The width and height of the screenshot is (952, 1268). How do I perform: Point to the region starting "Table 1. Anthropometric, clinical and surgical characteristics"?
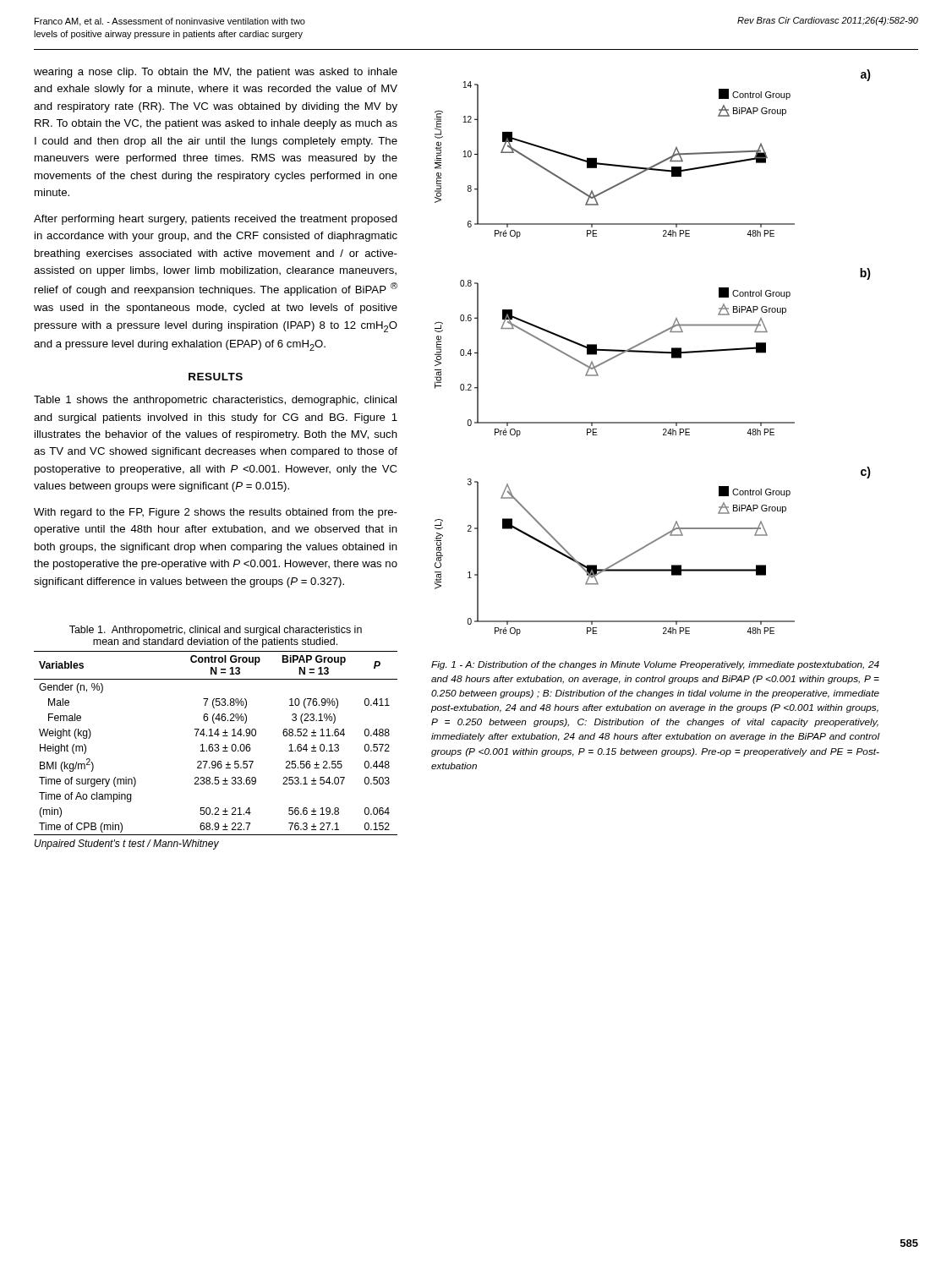[216, 636]
